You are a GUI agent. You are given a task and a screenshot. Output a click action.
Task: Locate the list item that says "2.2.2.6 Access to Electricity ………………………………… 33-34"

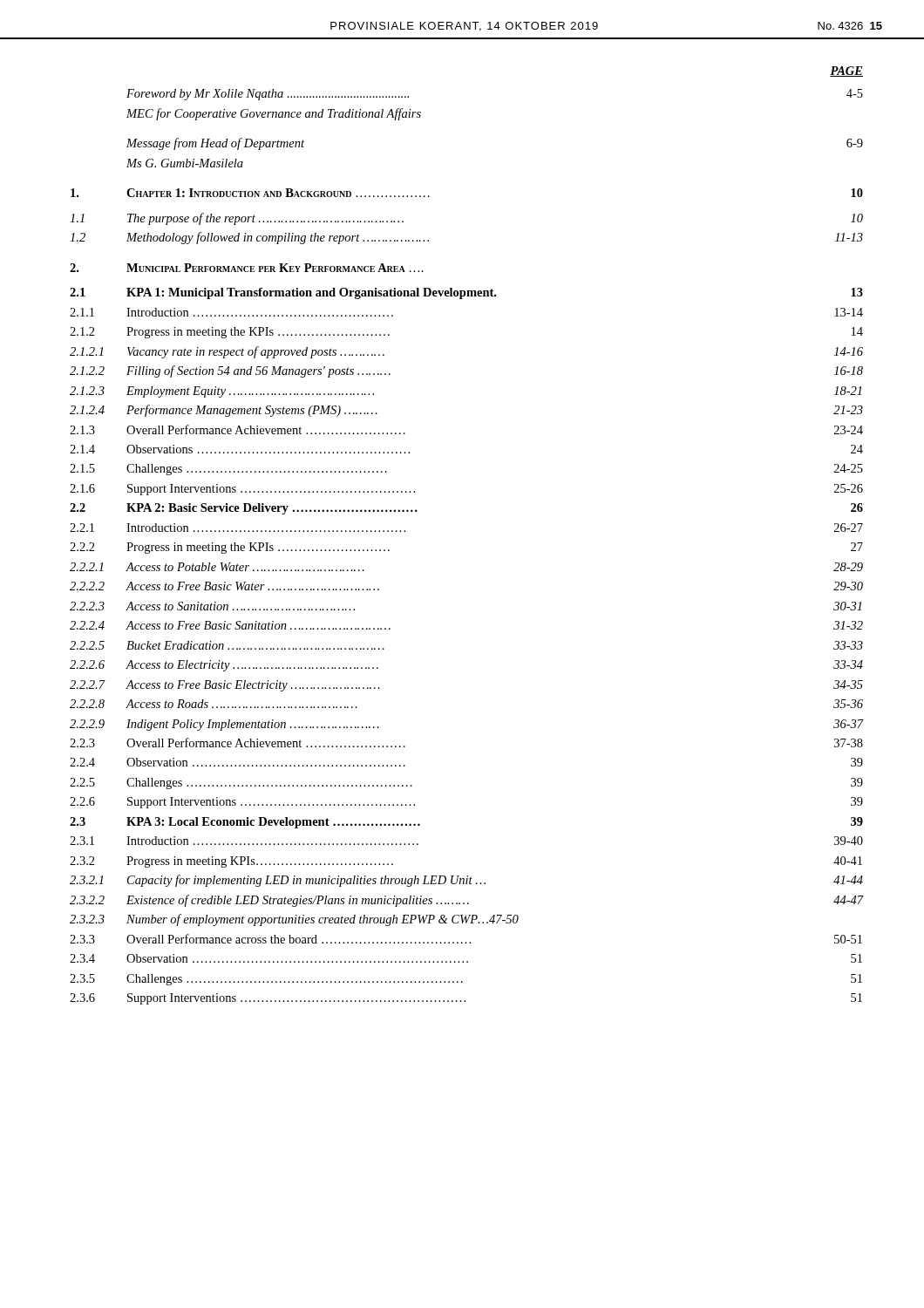(x=82, y=666)
